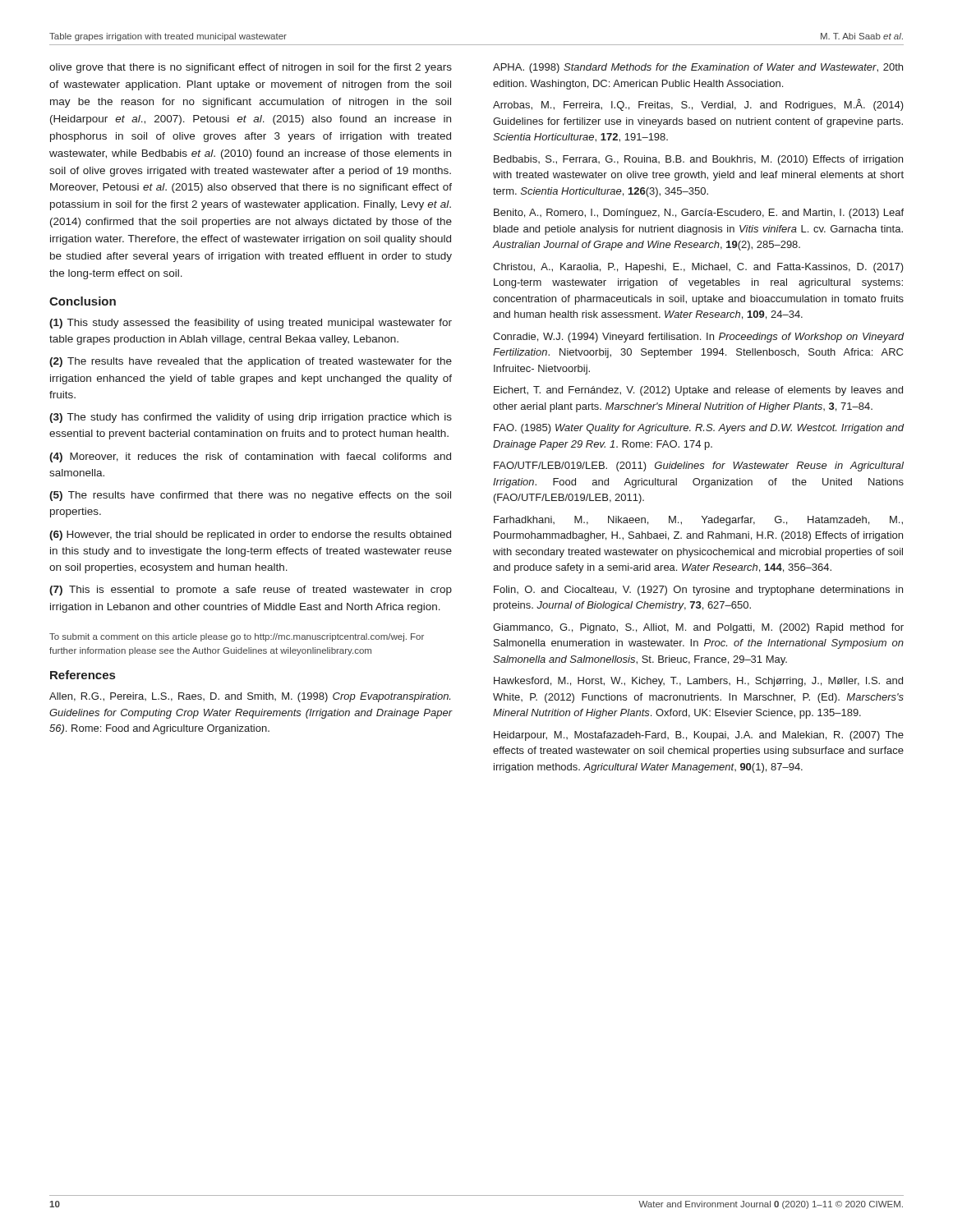Select the list item that says "(1) This study assessed the feasibility"
Viewport: 953px width, 1232px height.
251,331
